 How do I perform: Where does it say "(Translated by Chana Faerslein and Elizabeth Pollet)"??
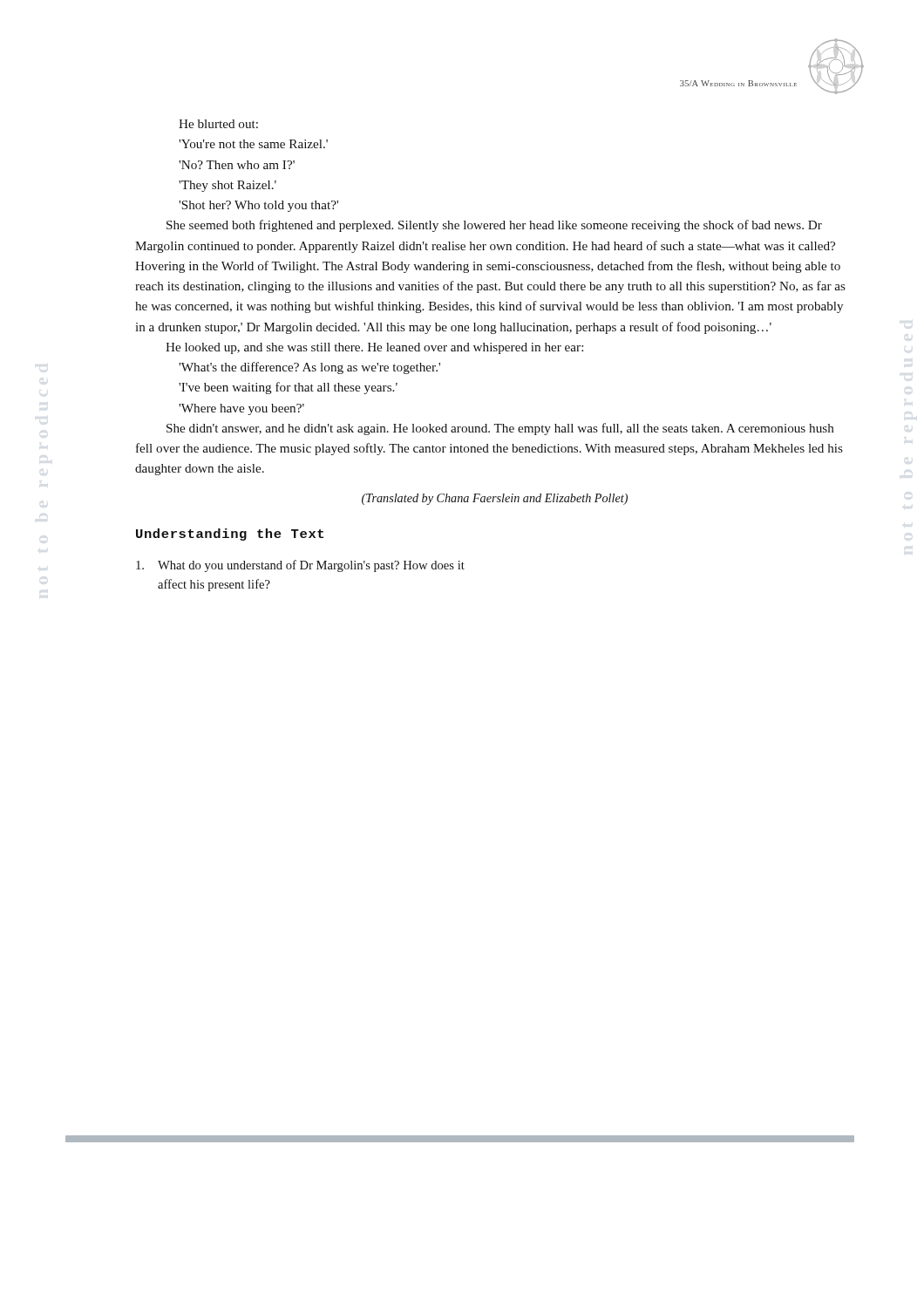[495, 497]
